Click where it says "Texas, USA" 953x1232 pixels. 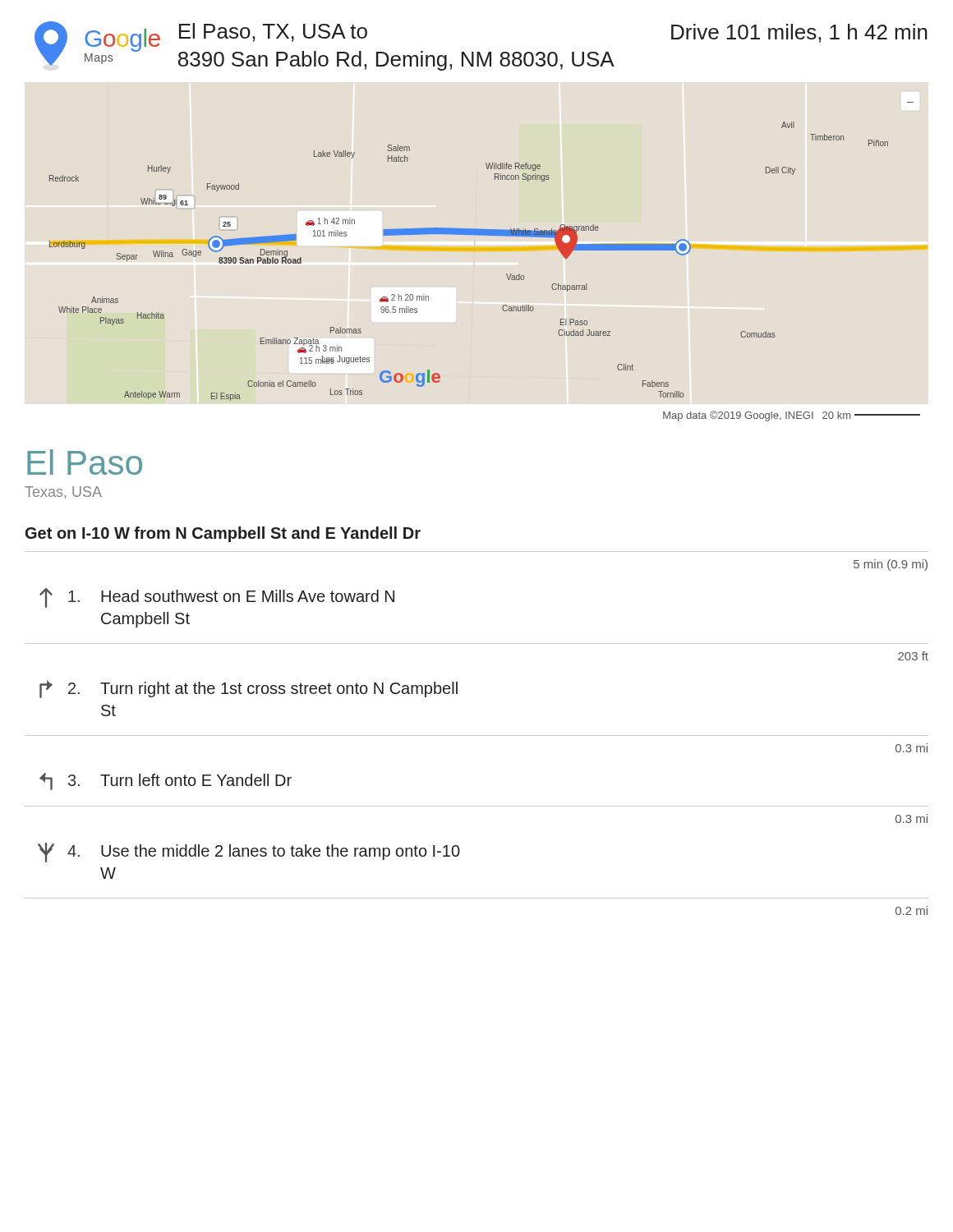[63, 492]
